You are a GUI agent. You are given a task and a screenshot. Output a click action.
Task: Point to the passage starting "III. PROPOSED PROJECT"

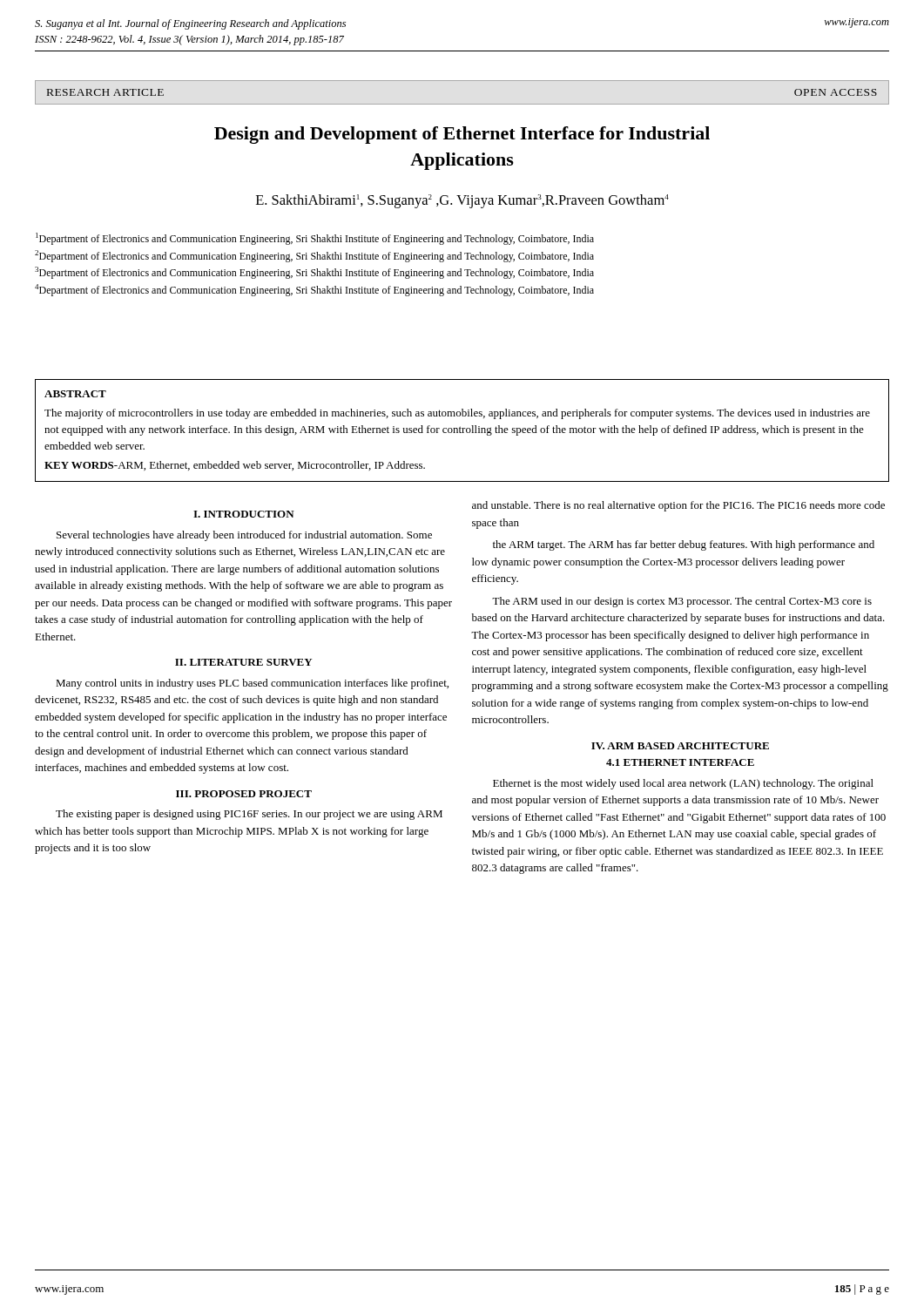[x=244, y=793]
